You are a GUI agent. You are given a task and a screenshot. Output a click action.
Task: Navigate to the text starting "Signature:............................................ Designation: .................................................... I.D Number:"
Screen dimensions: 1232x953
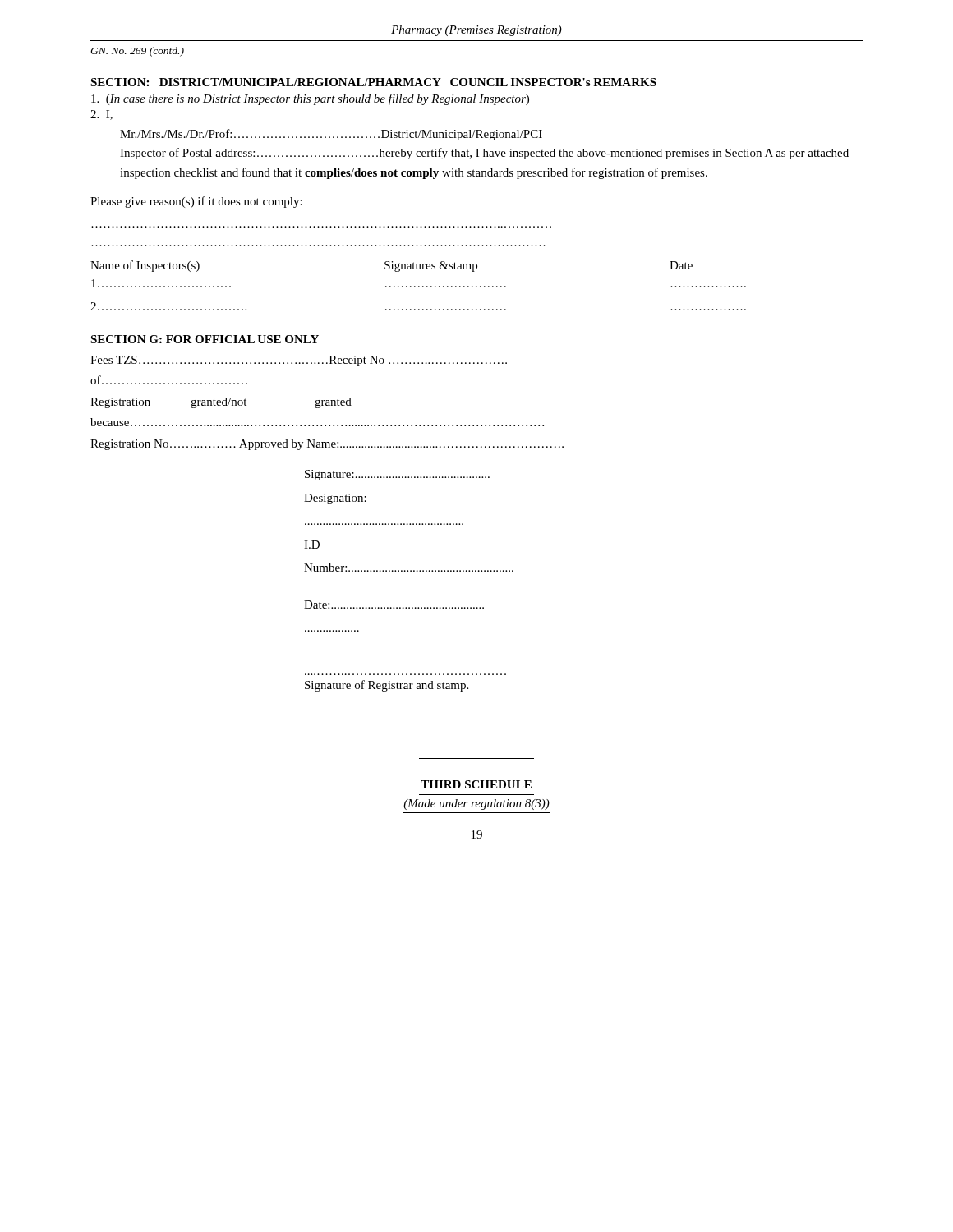point(409,521)
